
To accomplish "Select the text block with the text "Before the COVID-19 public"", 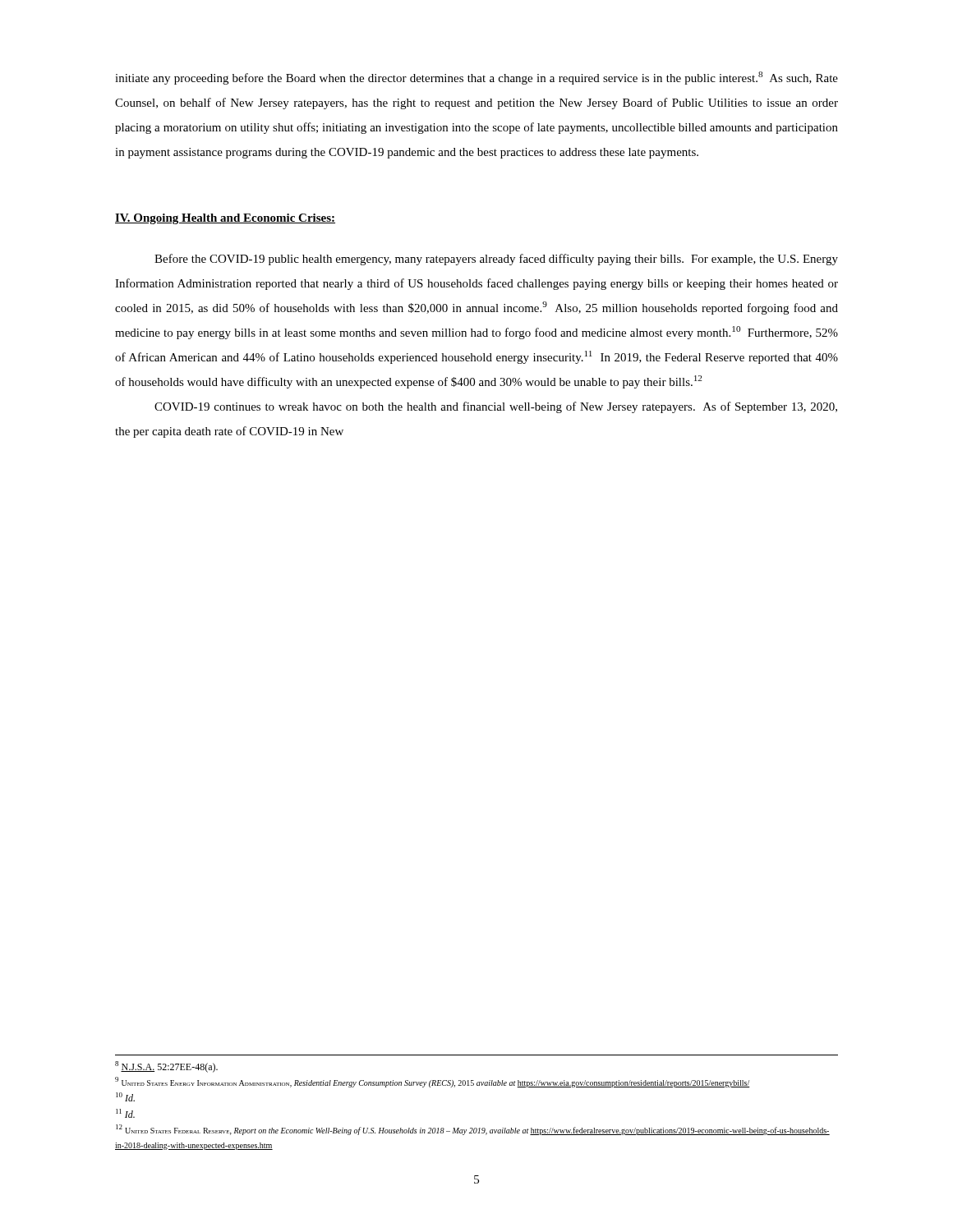I will (x=476, y=320).
